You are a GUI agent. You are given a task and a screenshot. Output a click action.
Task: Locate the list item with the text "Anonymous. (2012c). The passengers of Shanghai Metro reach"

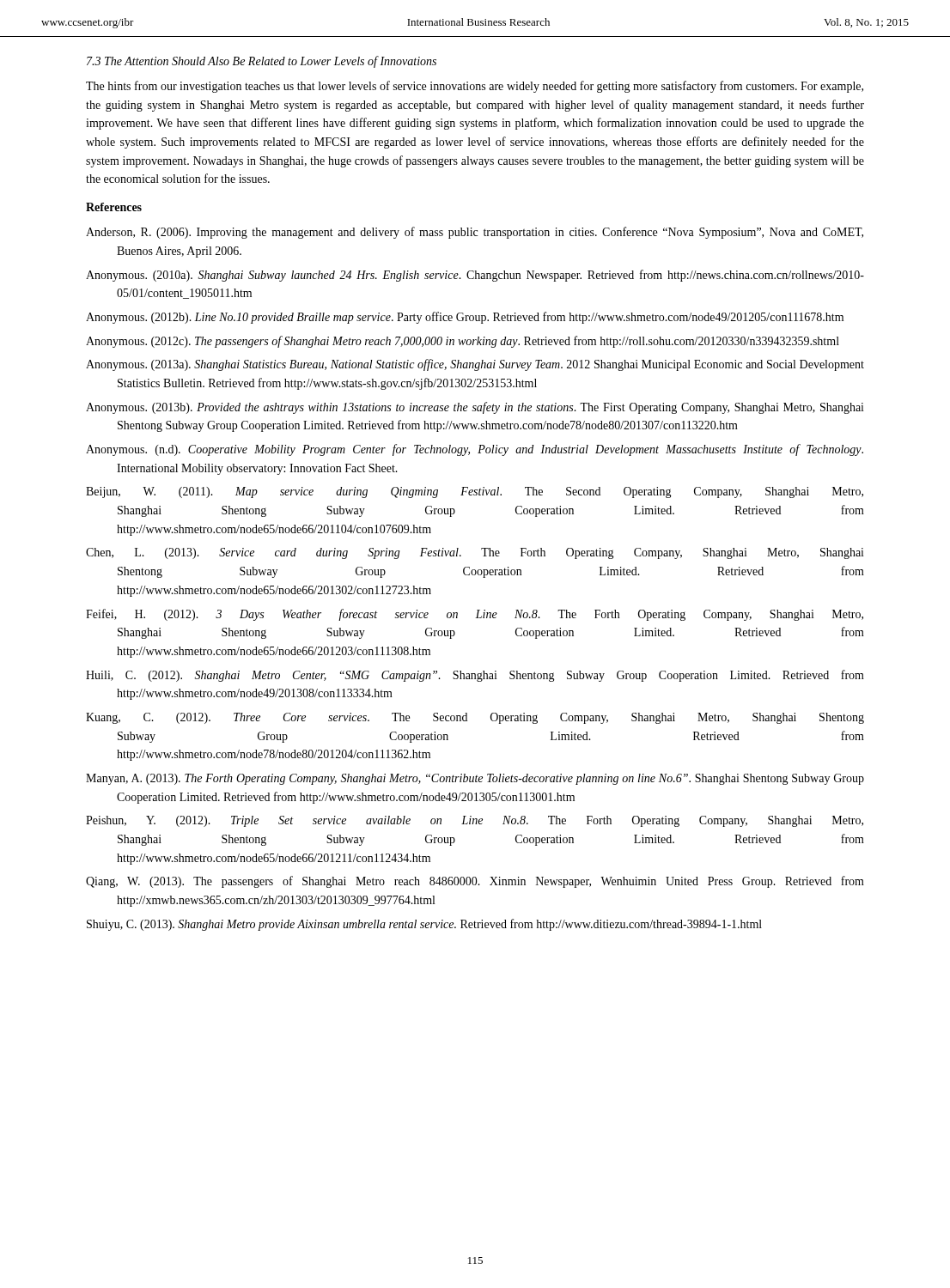(463, 341)
